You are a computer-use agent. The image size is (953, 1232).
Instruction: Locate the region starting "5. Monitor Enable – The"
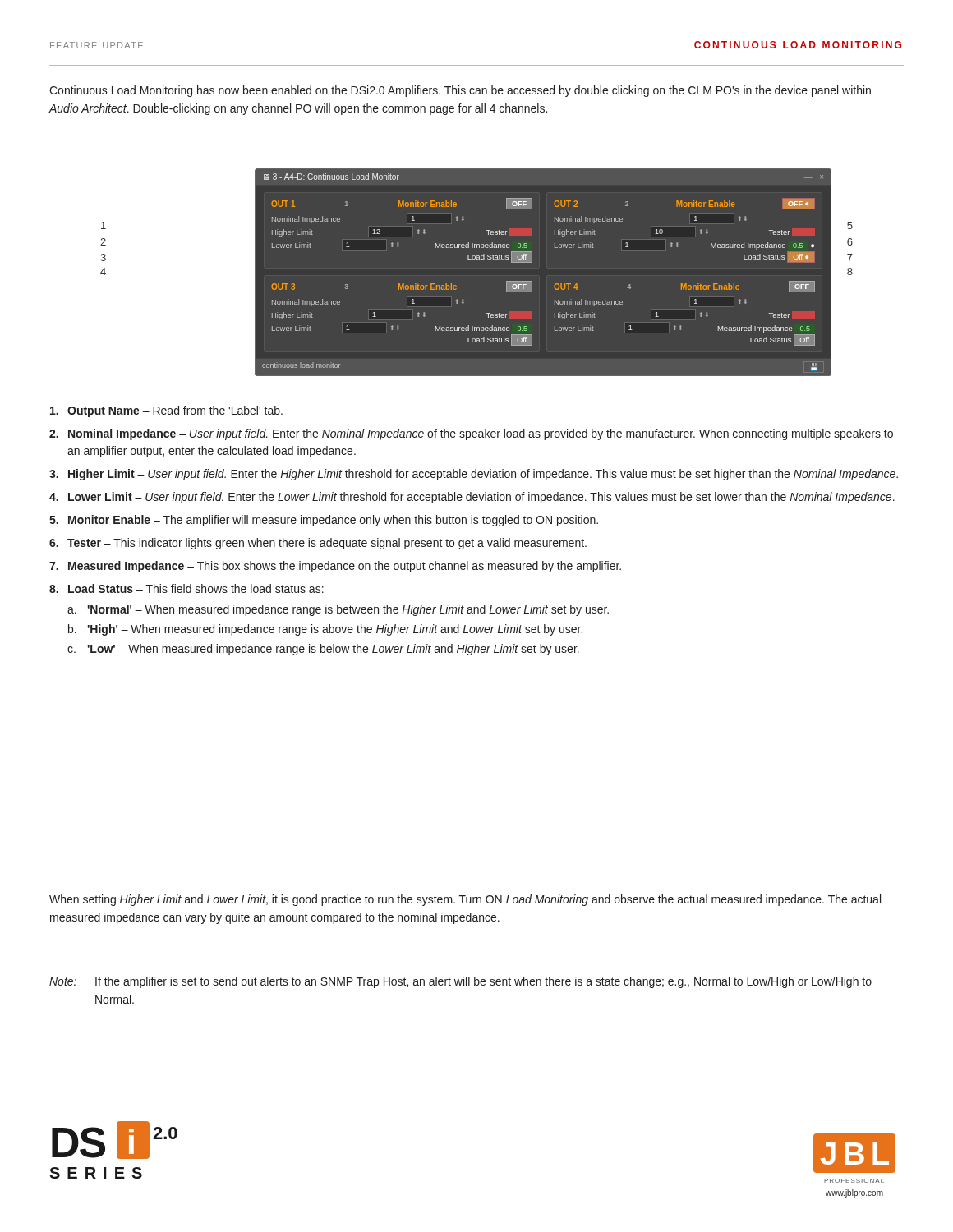tap(476, 520)
